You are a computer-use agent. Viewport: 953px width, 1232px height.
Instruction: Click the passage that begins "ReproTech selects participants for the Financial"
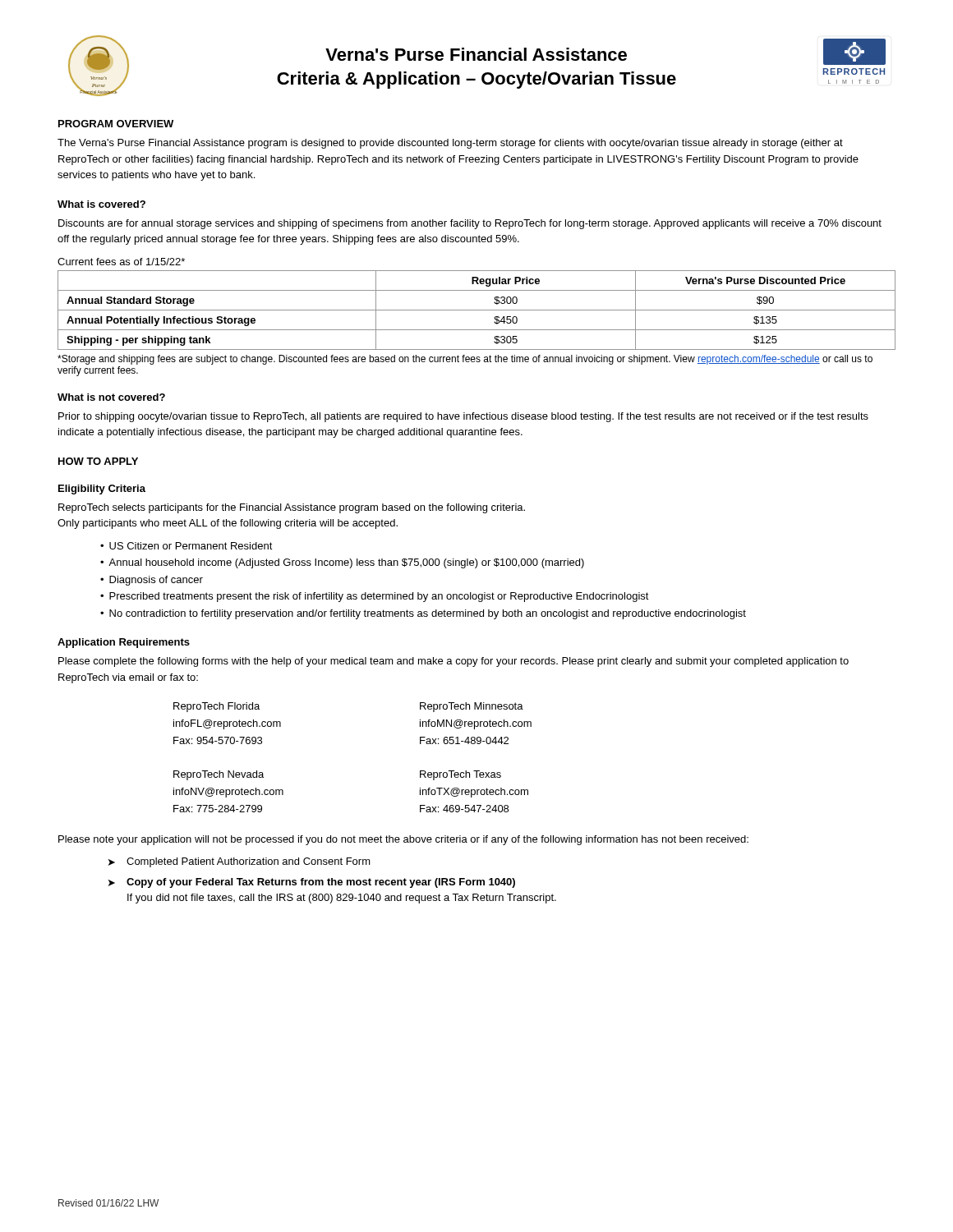pyautogui.click(x=292, y=515)
